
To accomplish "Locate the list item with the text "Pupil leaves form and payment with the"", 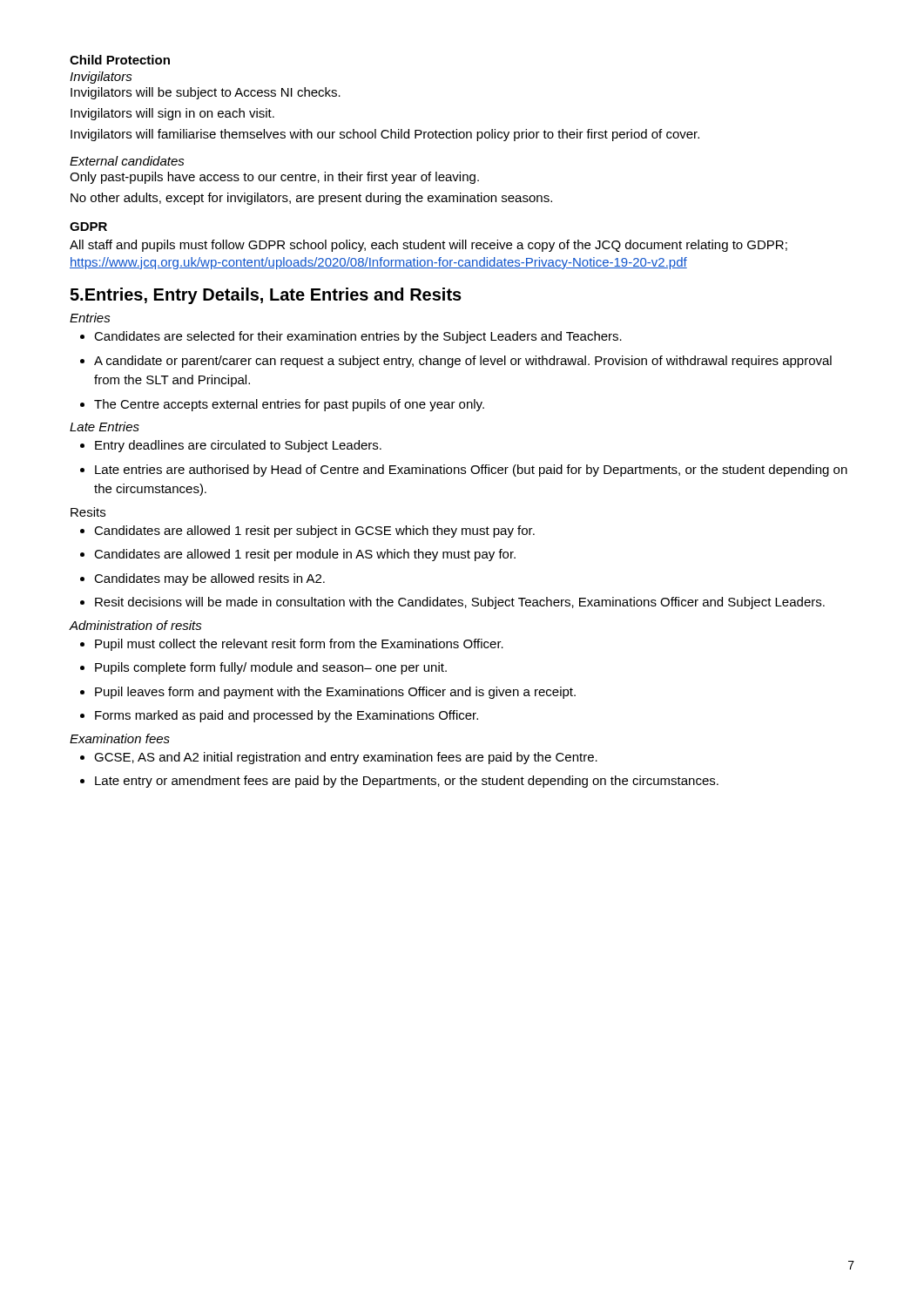I will (335, 691).
